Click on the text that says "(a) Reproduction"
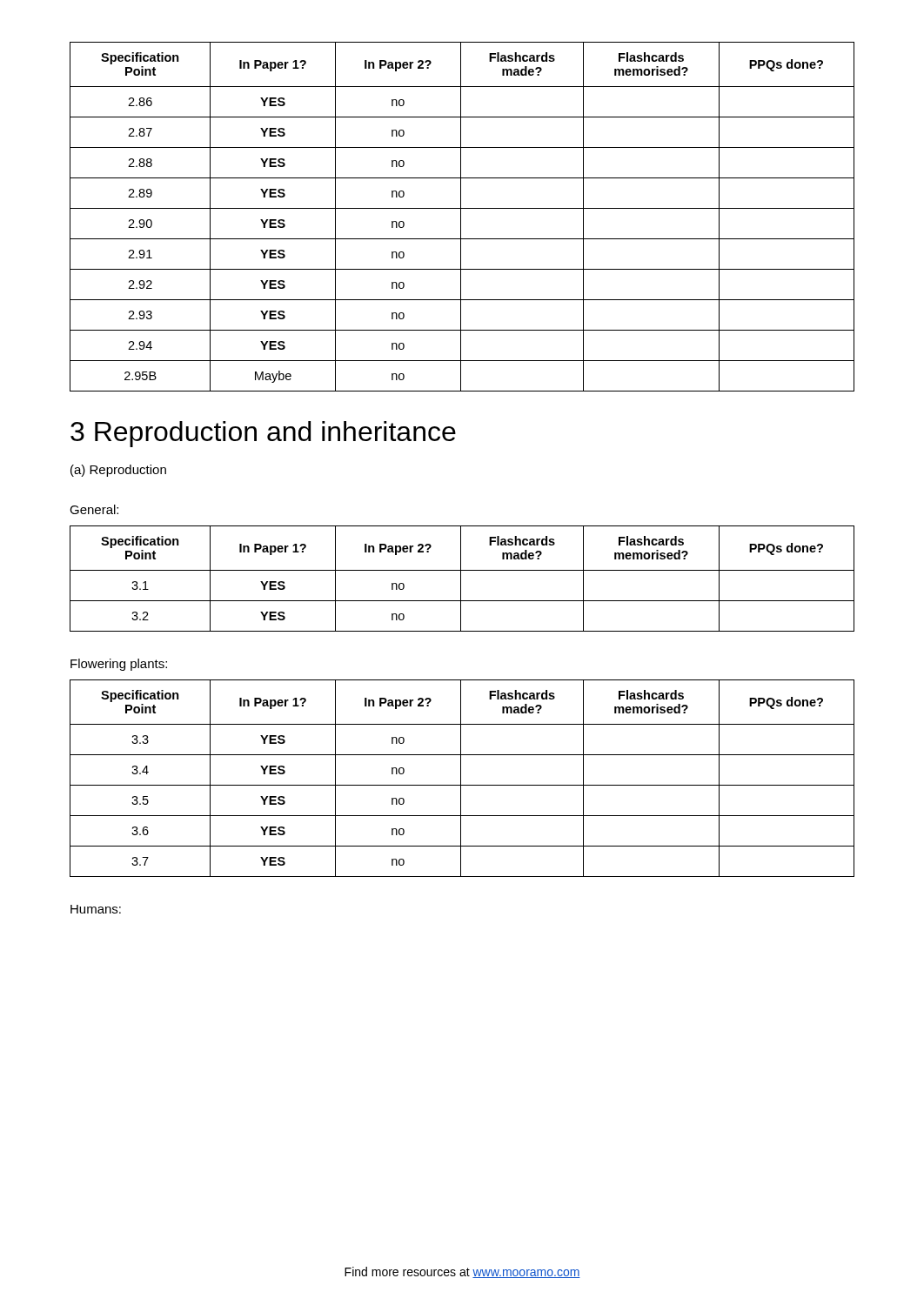Viewport: 924px width, 1305px height. click(118, 469)
